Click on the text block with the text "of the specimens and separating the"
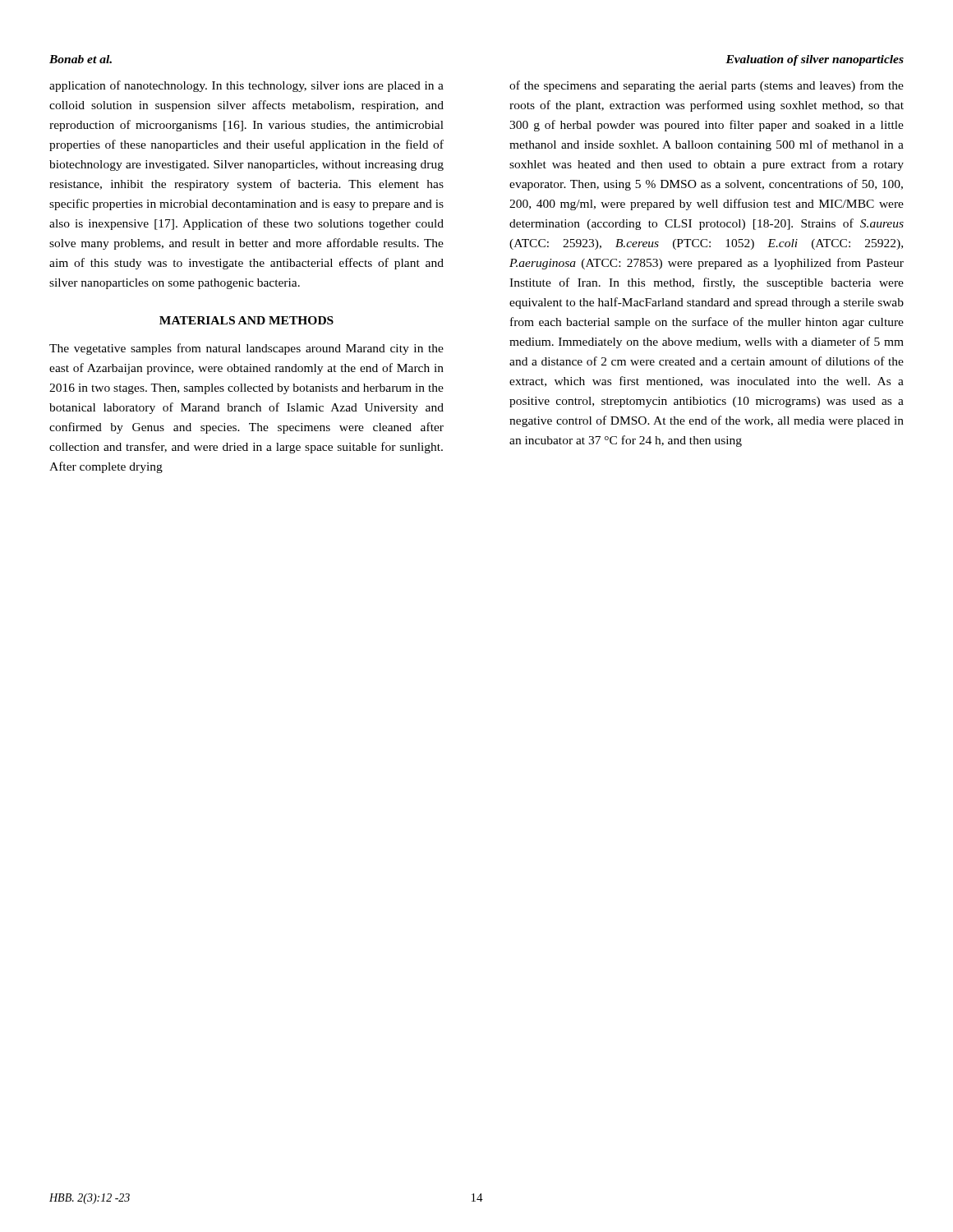 click(x=707, y=263)
